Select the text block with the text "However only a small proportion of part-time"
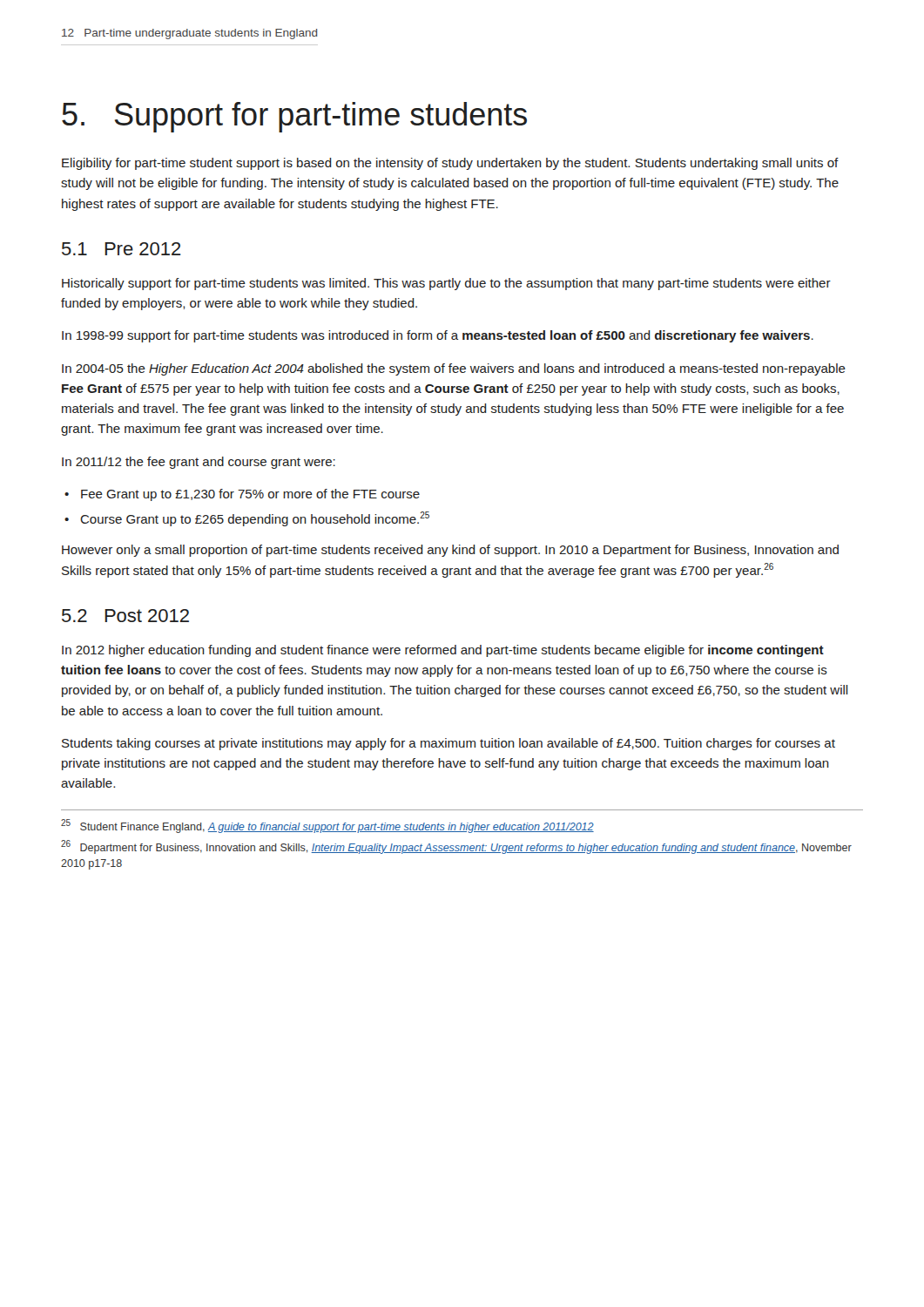Image resolution: width=924 pixels, height=1307 pixels. tap(450, 560)
